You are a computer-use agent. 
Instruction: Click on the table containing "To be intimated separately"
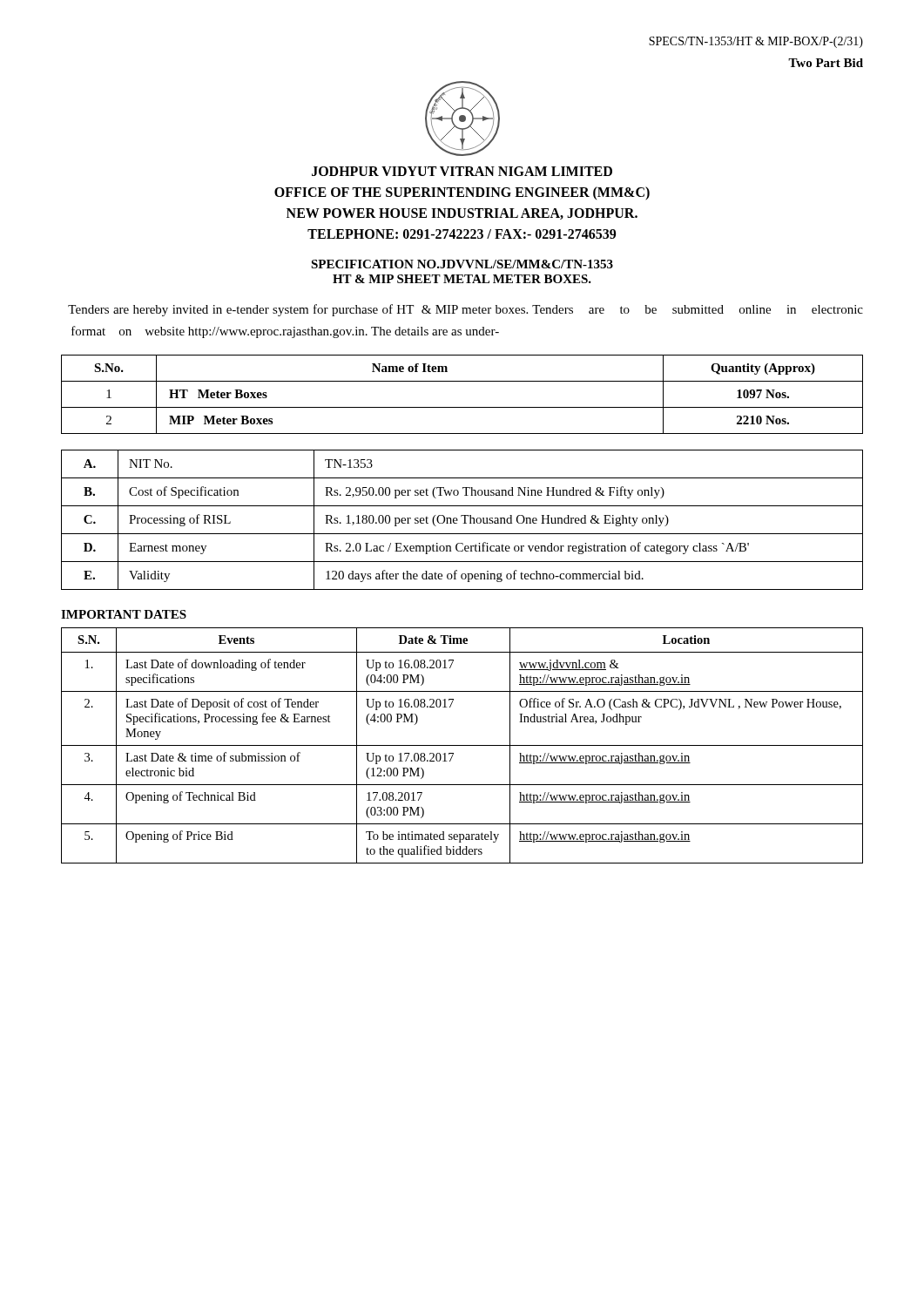click(x=462, y=745)
